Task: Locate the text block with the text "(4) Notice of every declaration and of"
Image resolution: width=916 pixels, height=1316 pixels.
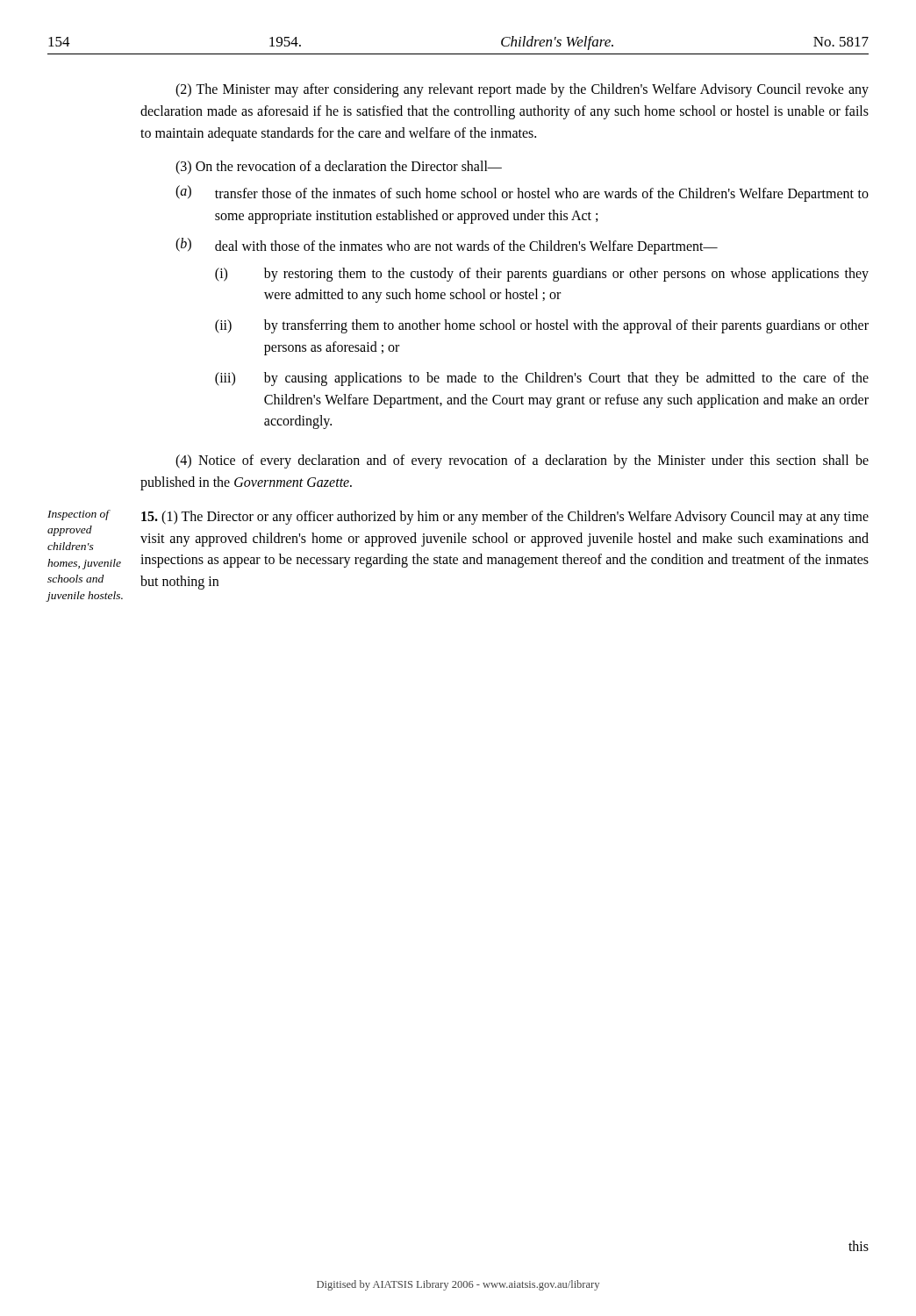Action: (505, 471)
